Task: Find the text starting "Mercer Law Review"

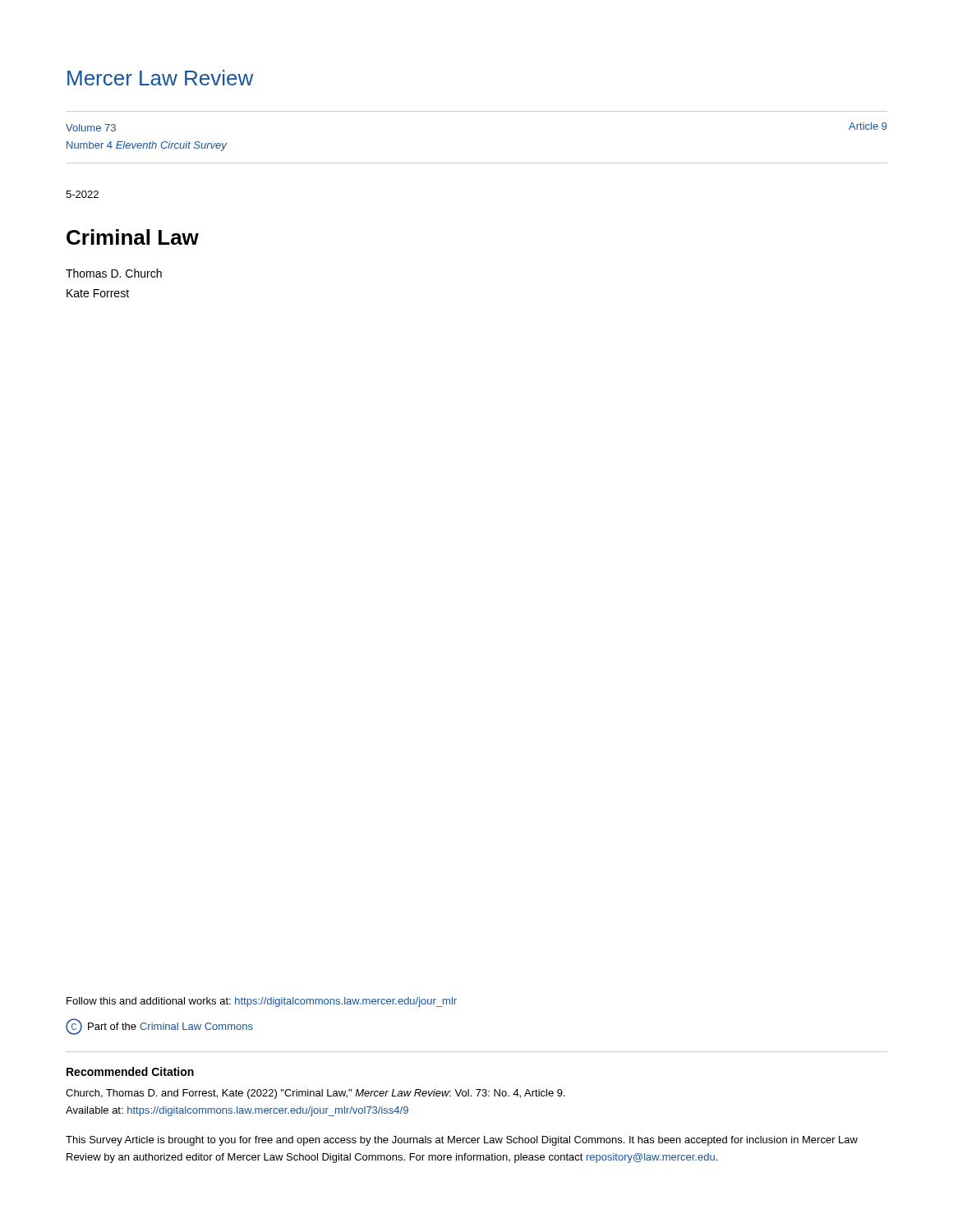Action: pos(160,78)
